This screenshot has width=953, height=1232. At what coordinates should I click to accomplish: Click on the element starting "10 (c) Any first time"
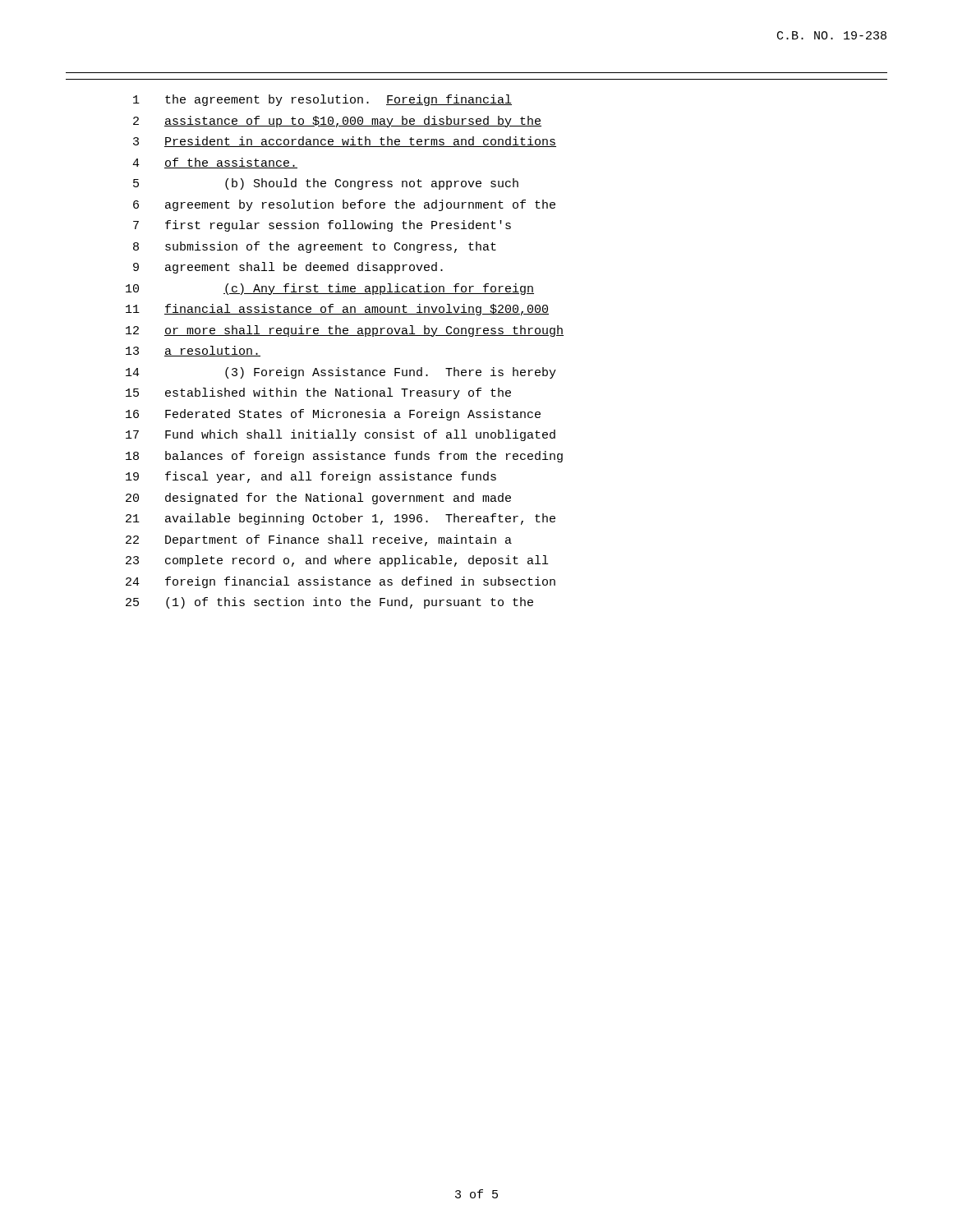point(476,289)
